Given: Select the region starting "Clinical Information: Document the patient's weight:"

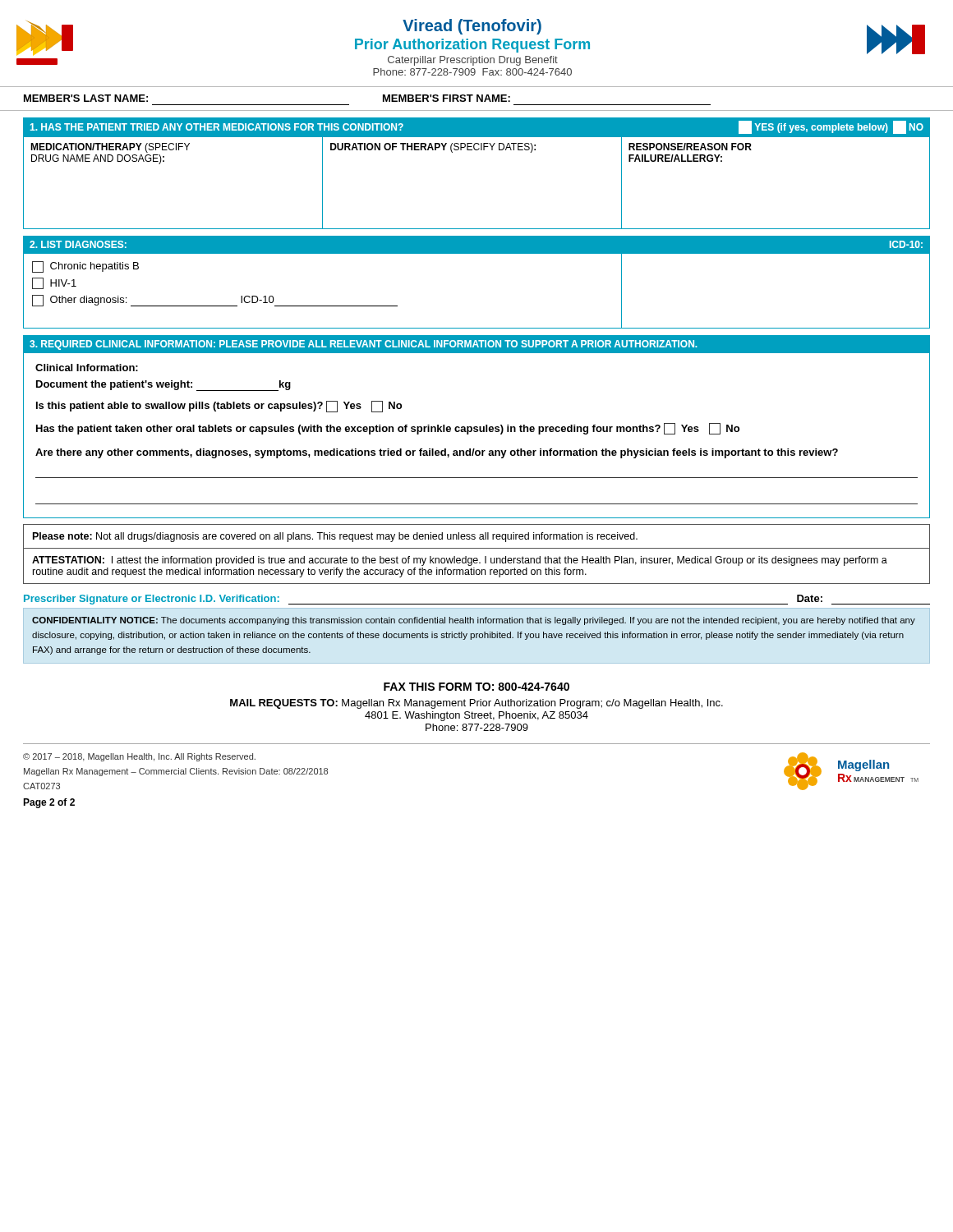Looking at the screenshot, I should click(x=476, y=438).
